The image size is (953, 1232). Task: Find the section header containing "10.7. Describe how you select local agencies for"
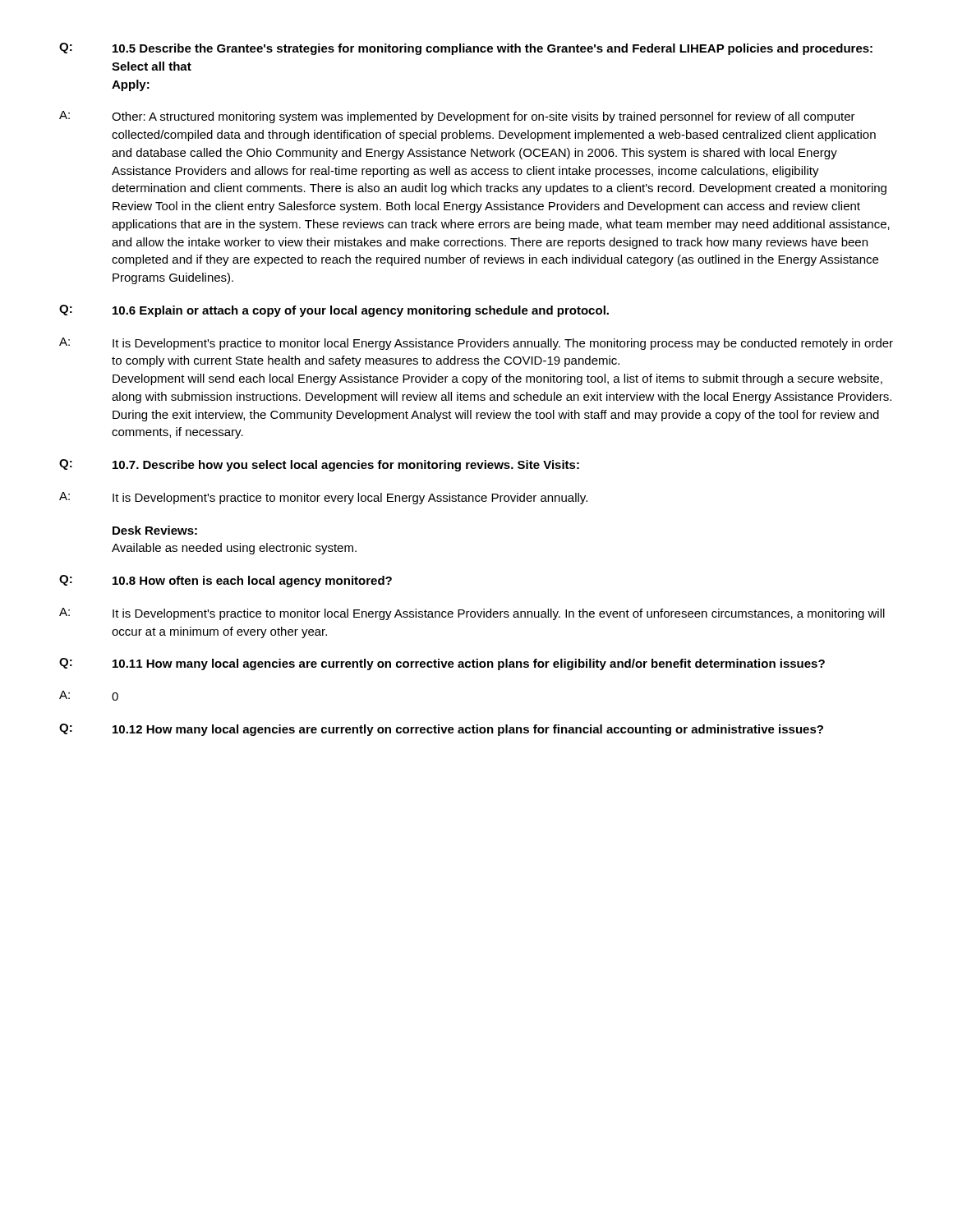pos(346,464)
